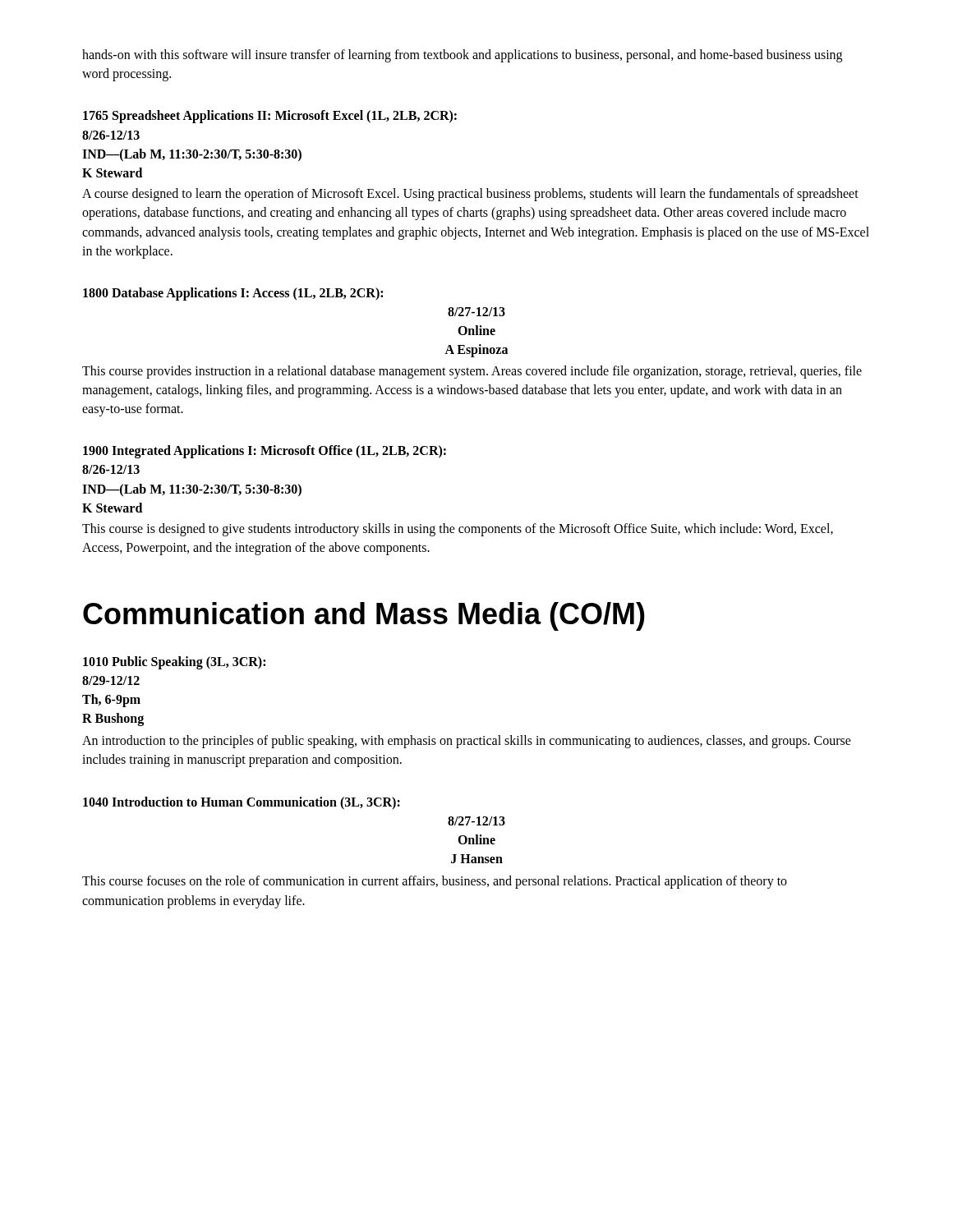Locate the text block that reads "This course focuses on"
The image size is (953, 1232).
[x=435, y=891]
